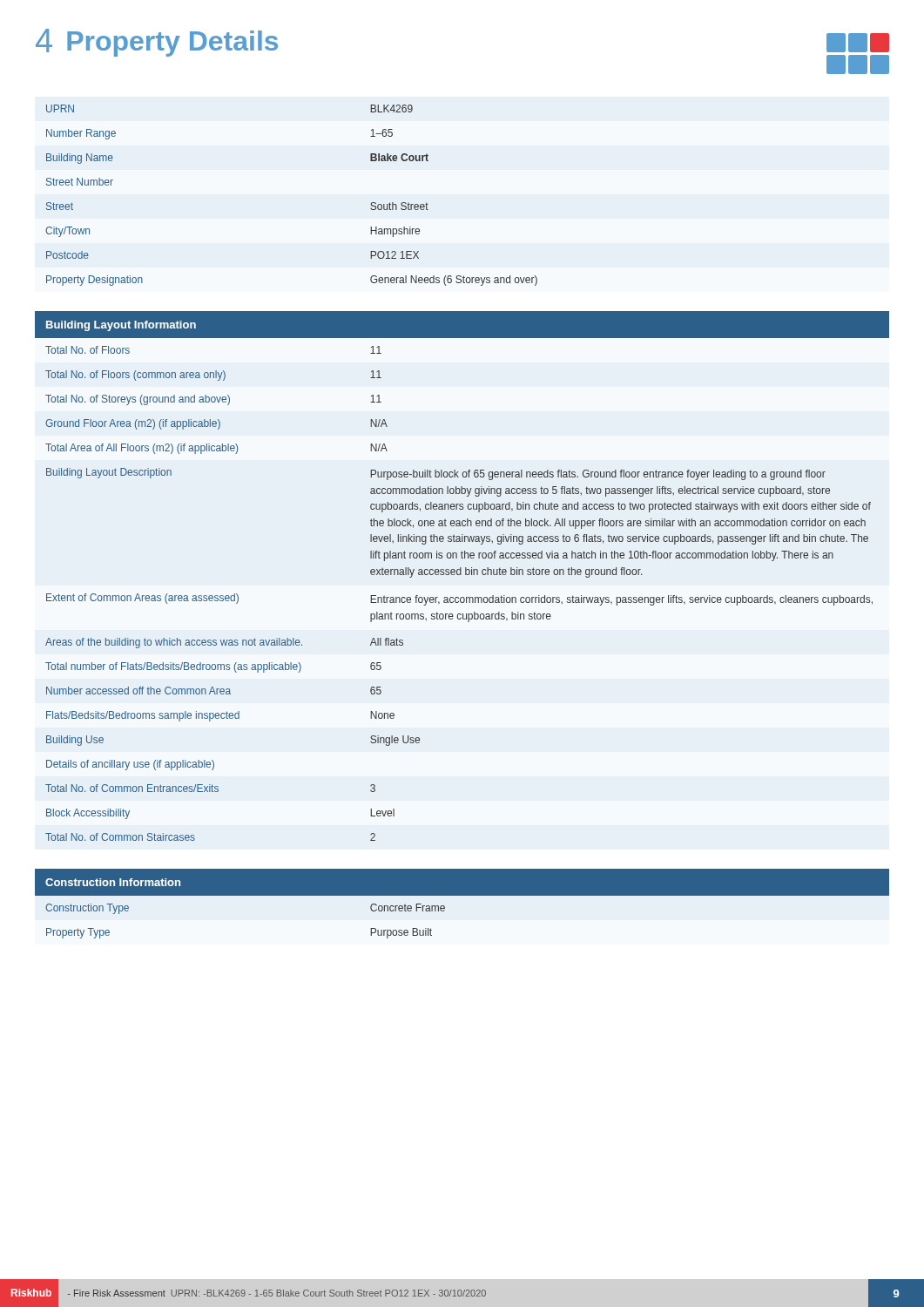Select the table that reads "Number accessed off the Common"

click(x=462, y=580)
